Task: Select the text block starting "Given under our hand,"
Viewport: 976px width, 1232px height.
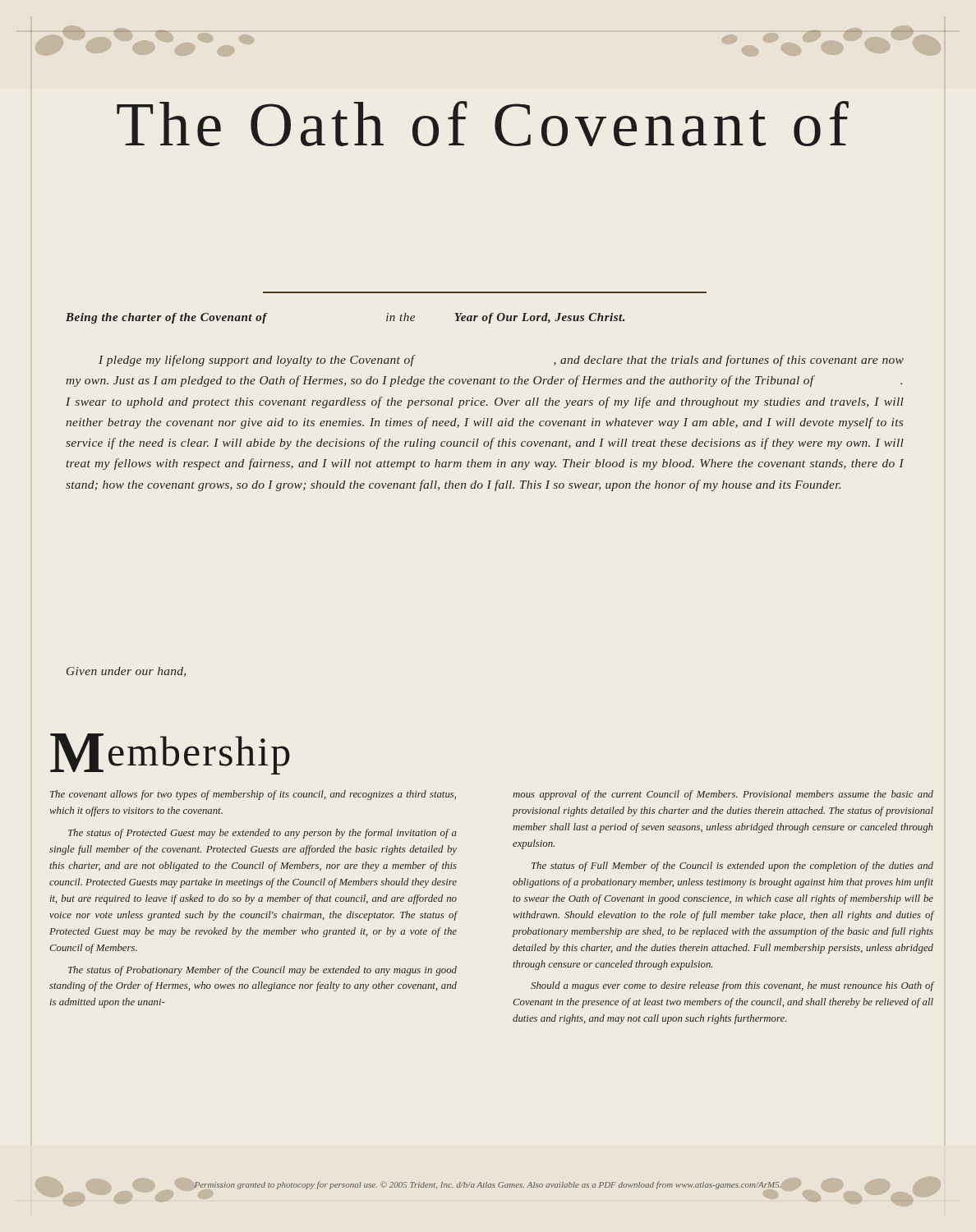Action: click(x=126, y=671)
